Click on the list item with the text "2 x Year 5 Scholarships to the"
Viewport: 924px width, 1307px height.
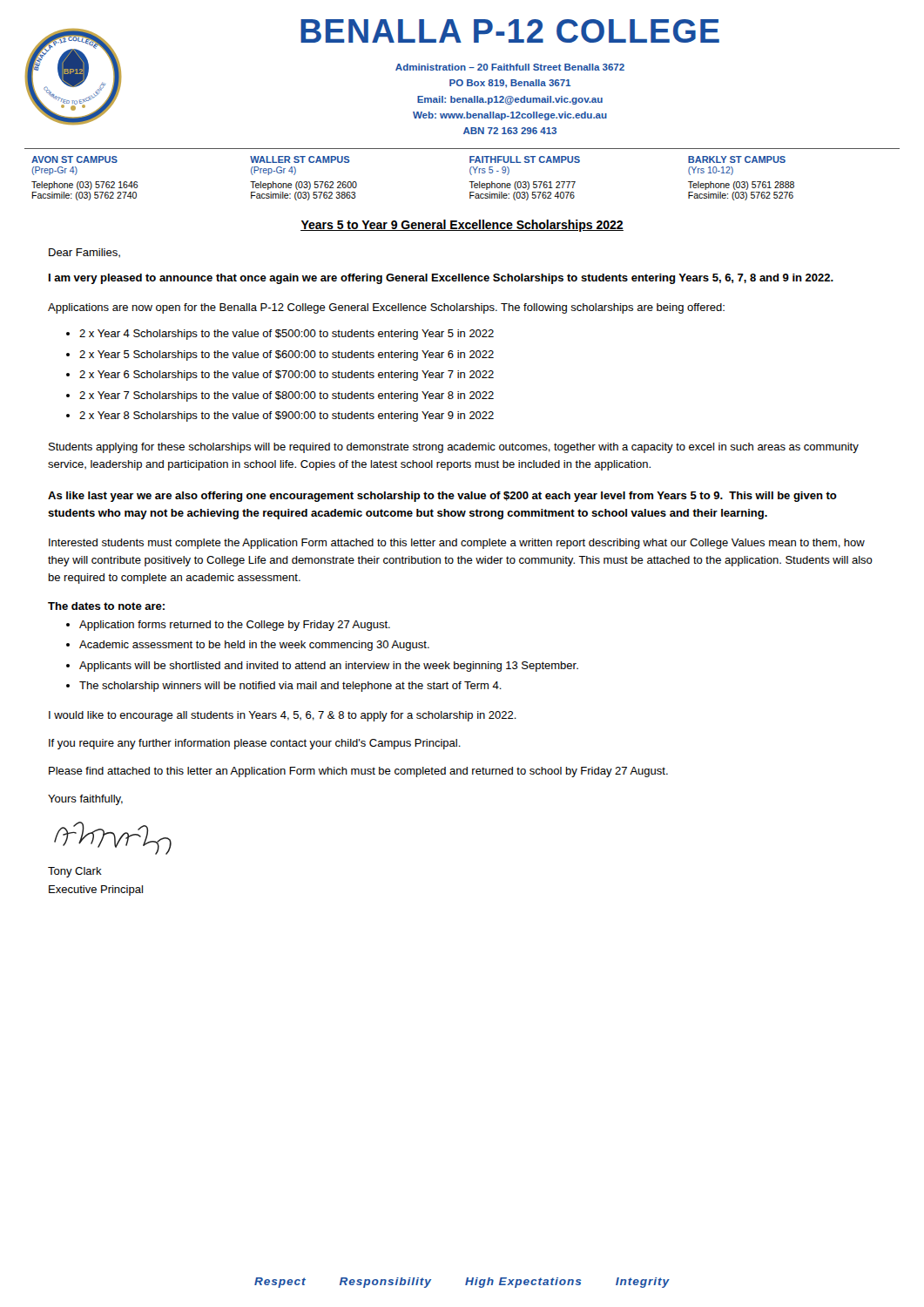point(287,354)
